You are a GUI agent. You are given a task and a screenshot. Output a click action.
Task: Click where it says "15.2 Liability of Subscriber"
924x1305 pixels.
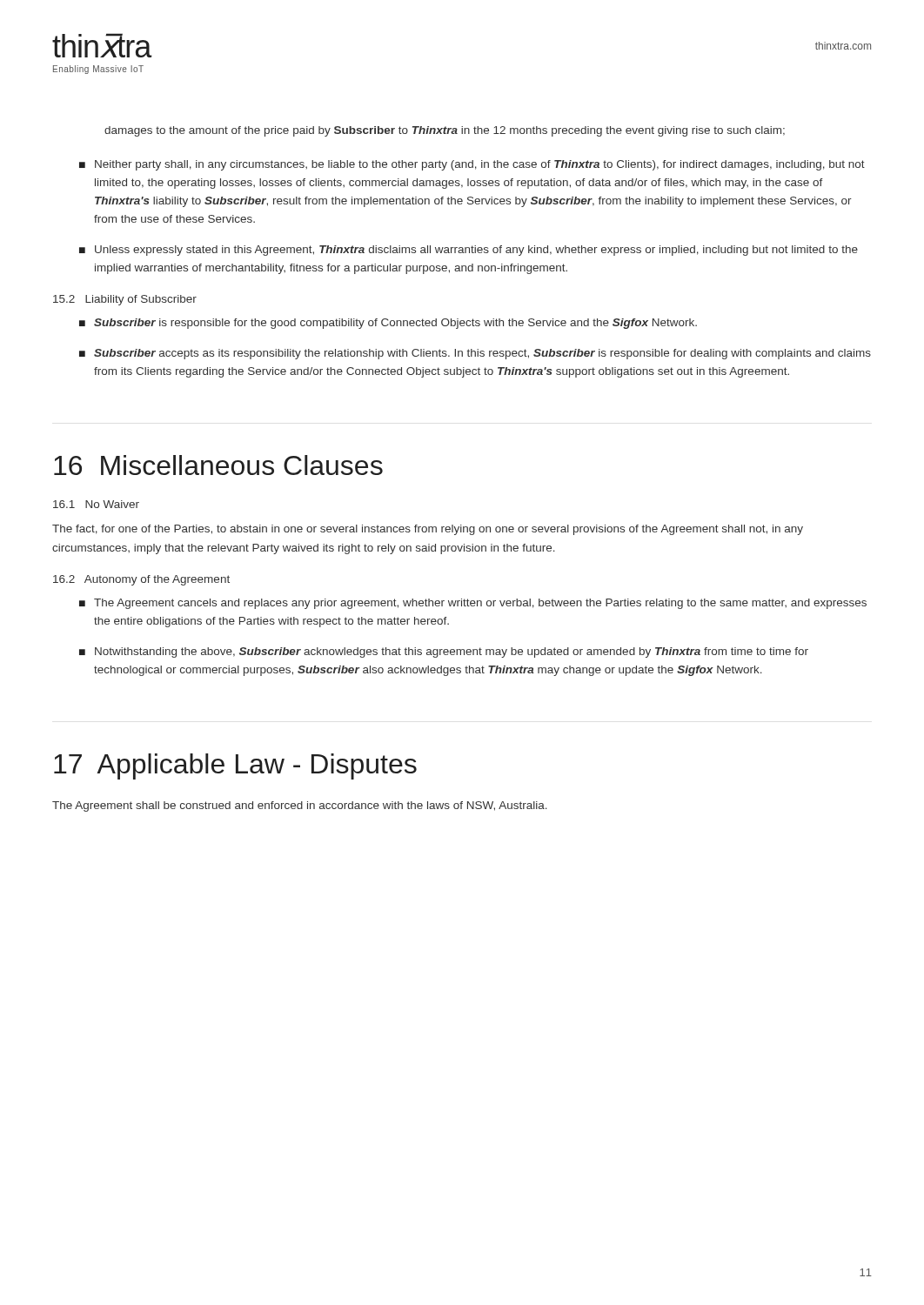click(x=124, y=299)
